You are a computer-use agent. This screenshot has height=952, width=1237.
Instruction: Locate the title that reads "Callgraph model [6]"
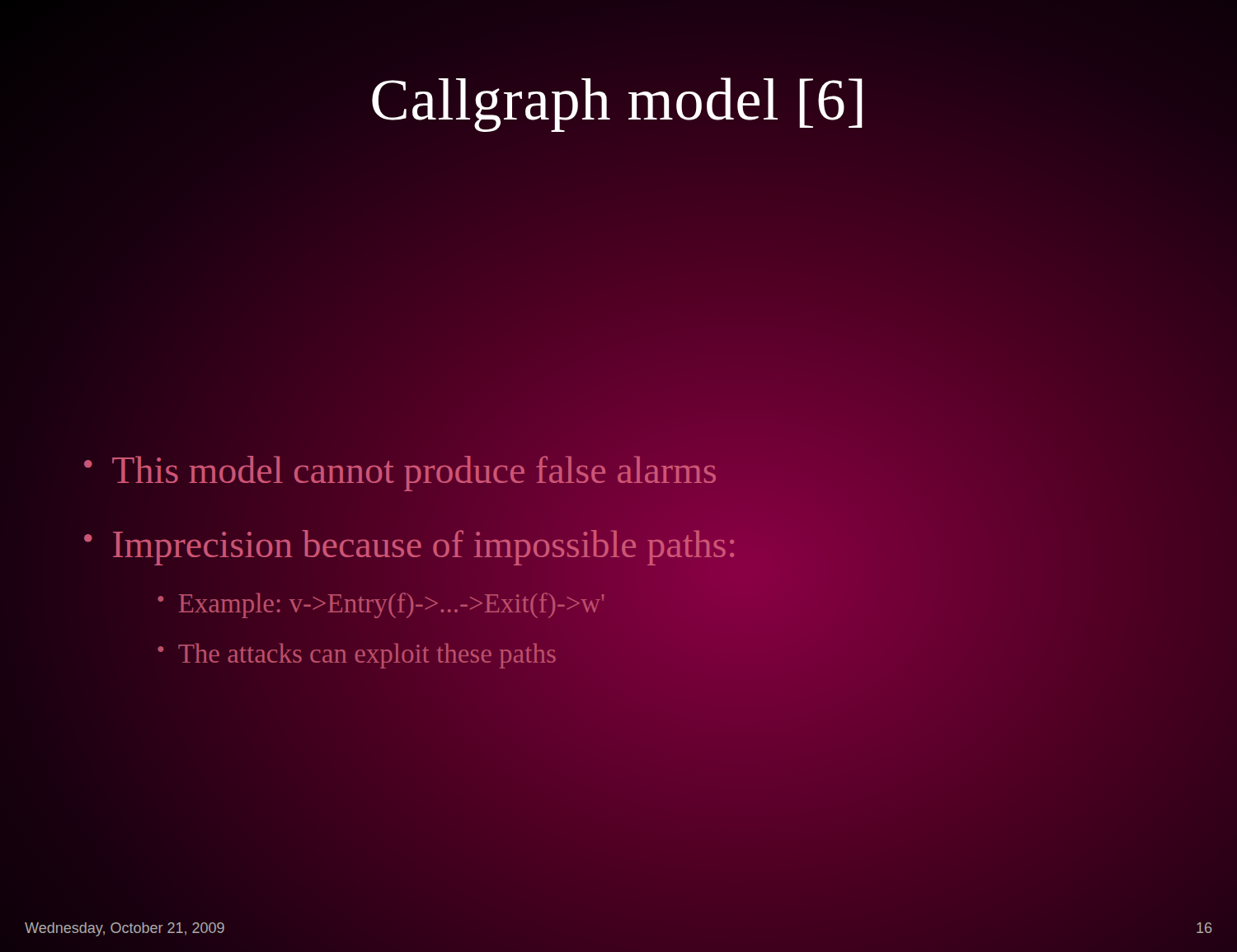618,100
